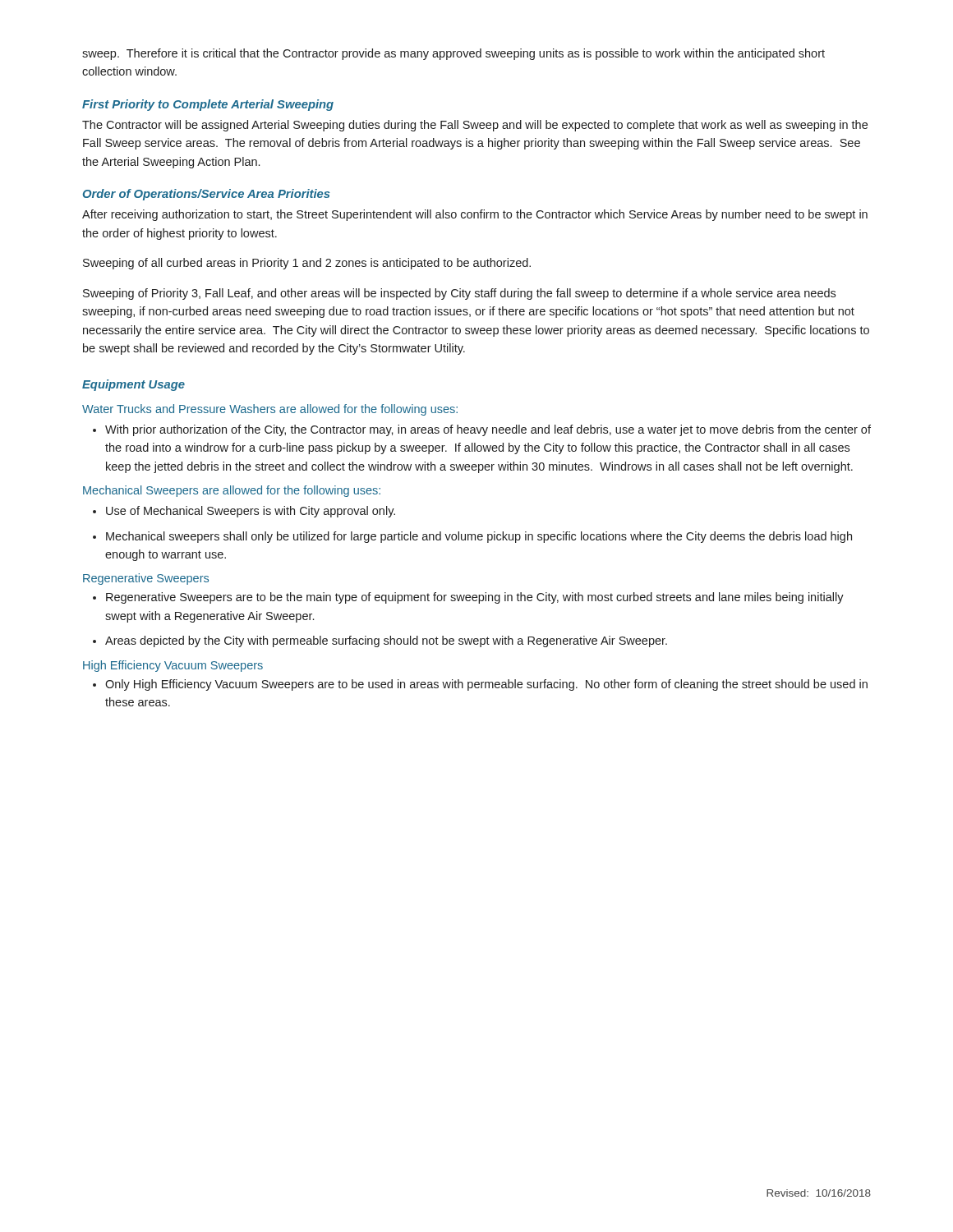The height and width of the screenshot is (1232, 953).
Task: Locate the region starting "sweep. Therefore it"
Action: tap(453, 63)
